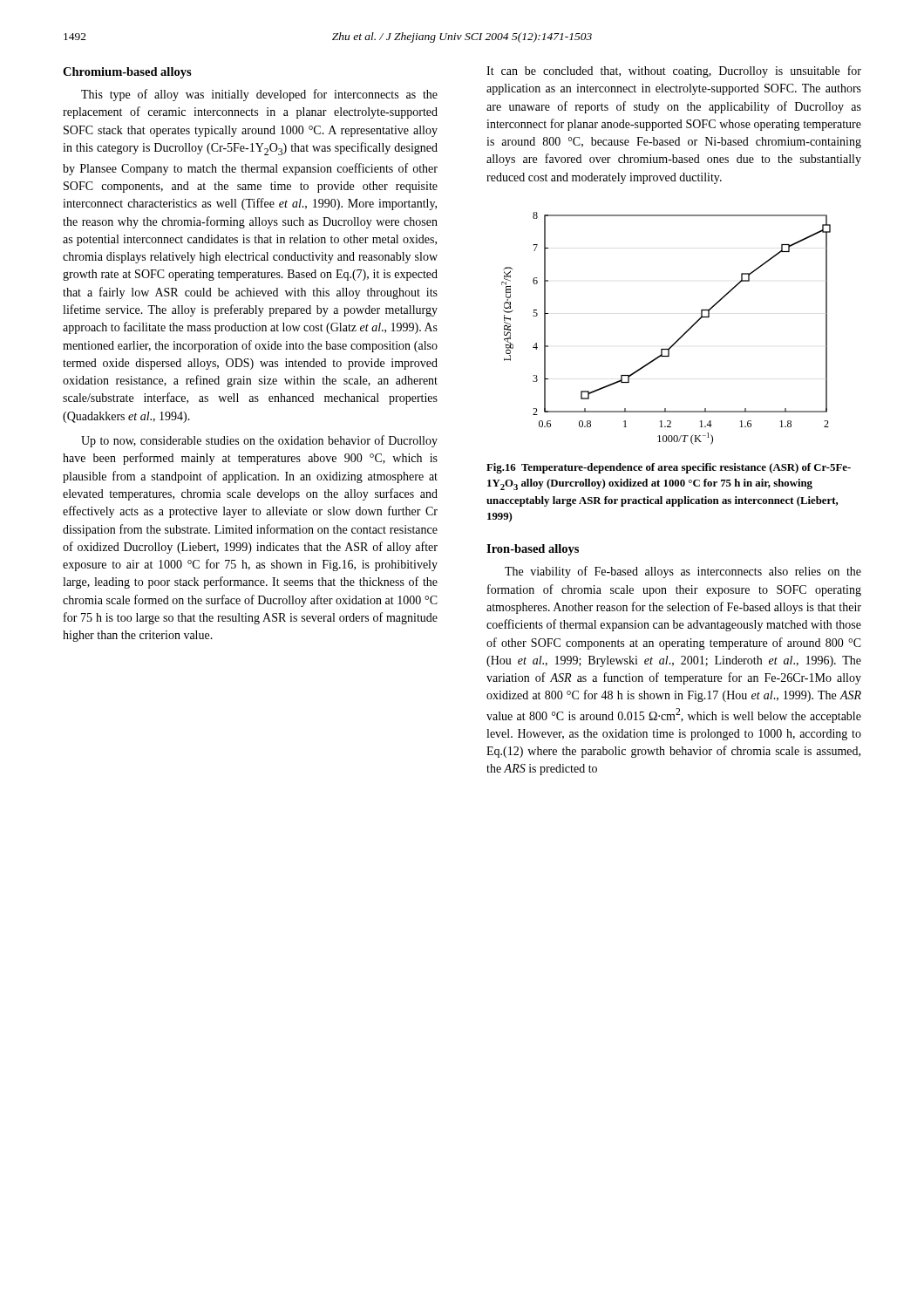
Task: Click the line chart
Action: (674, 363)
